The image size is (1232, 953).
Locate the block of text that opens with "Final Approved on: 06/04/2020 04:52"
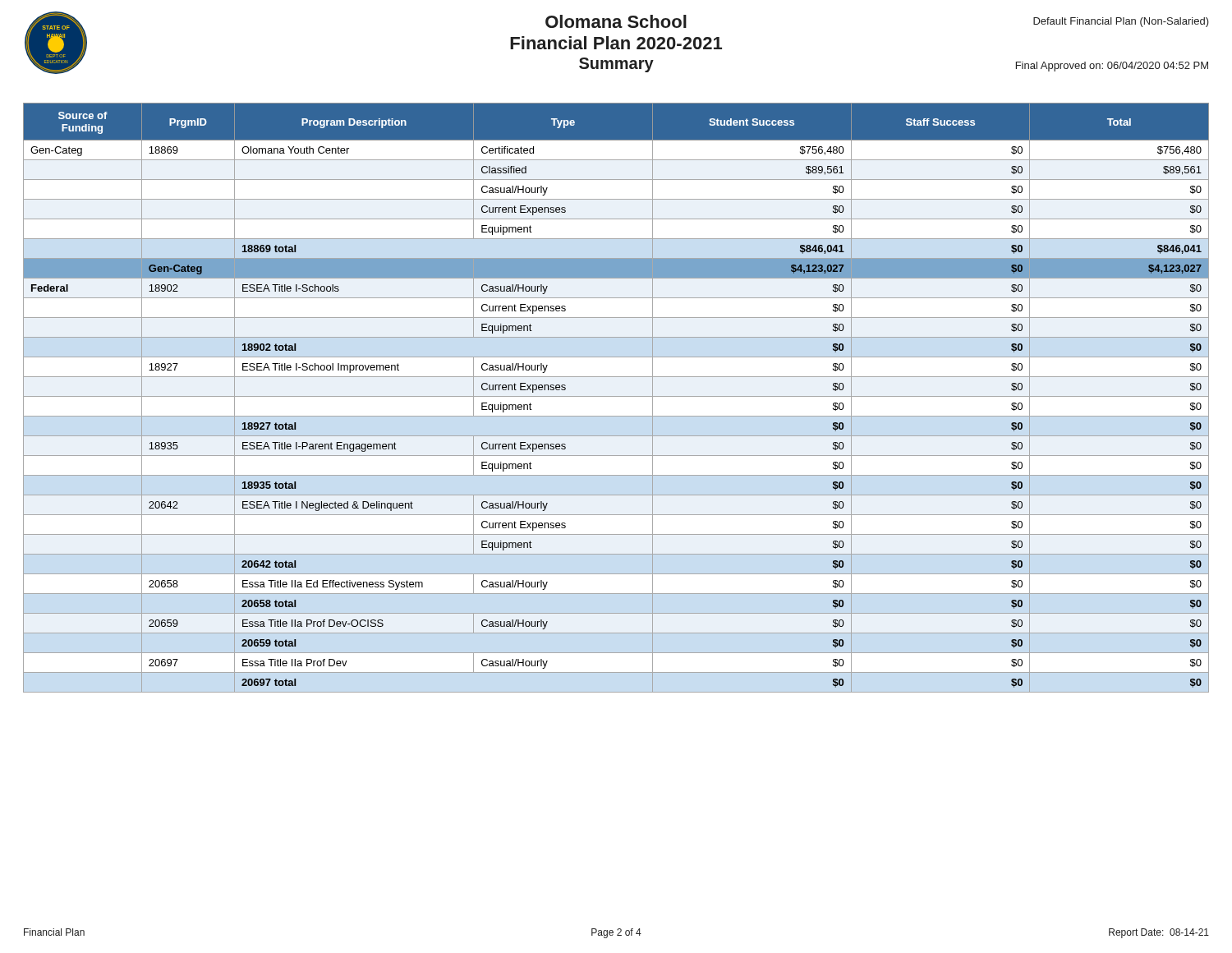(1112, 65)
